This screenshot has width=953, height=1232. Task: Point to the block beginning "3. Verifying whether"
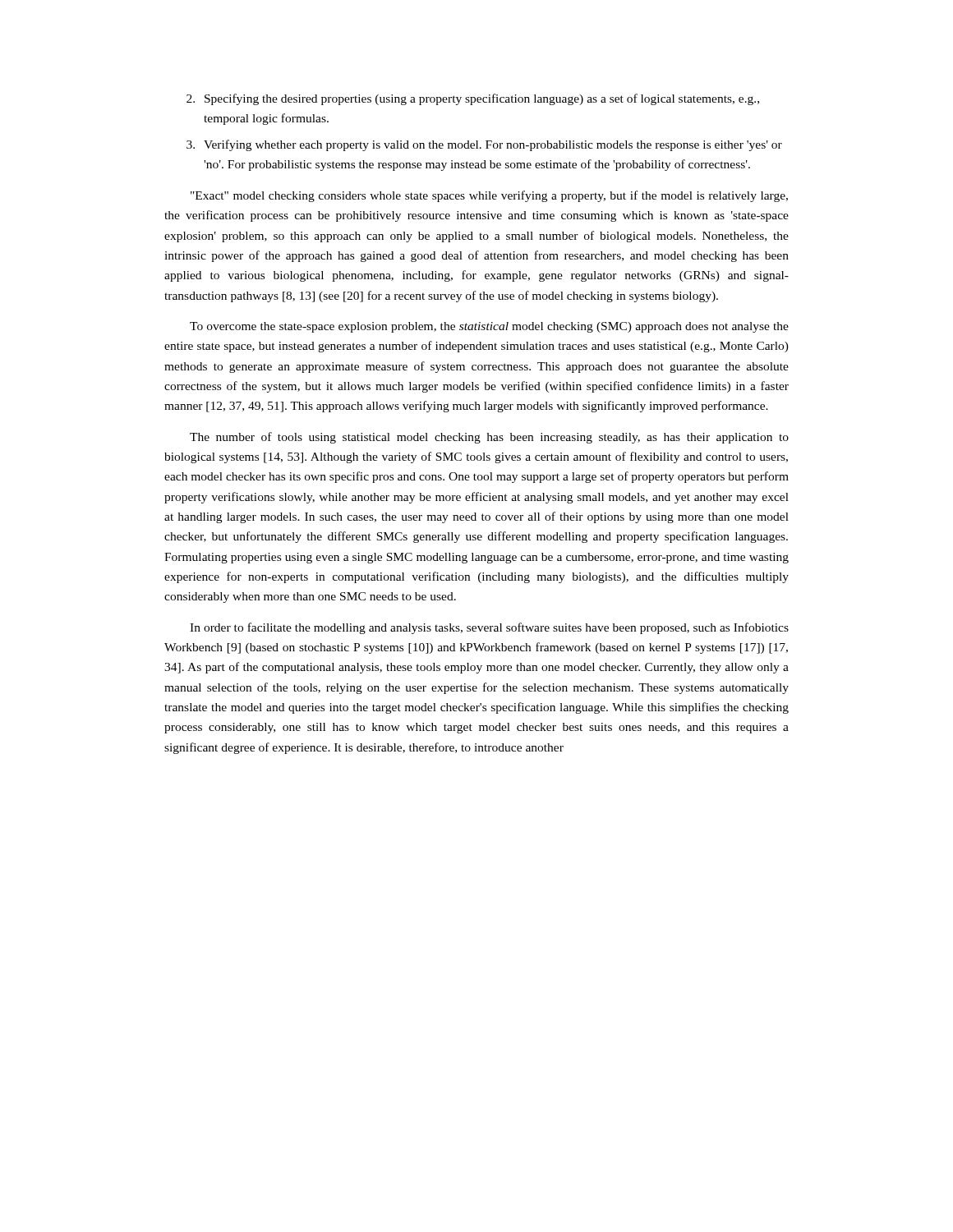click(x=476, y=154)
